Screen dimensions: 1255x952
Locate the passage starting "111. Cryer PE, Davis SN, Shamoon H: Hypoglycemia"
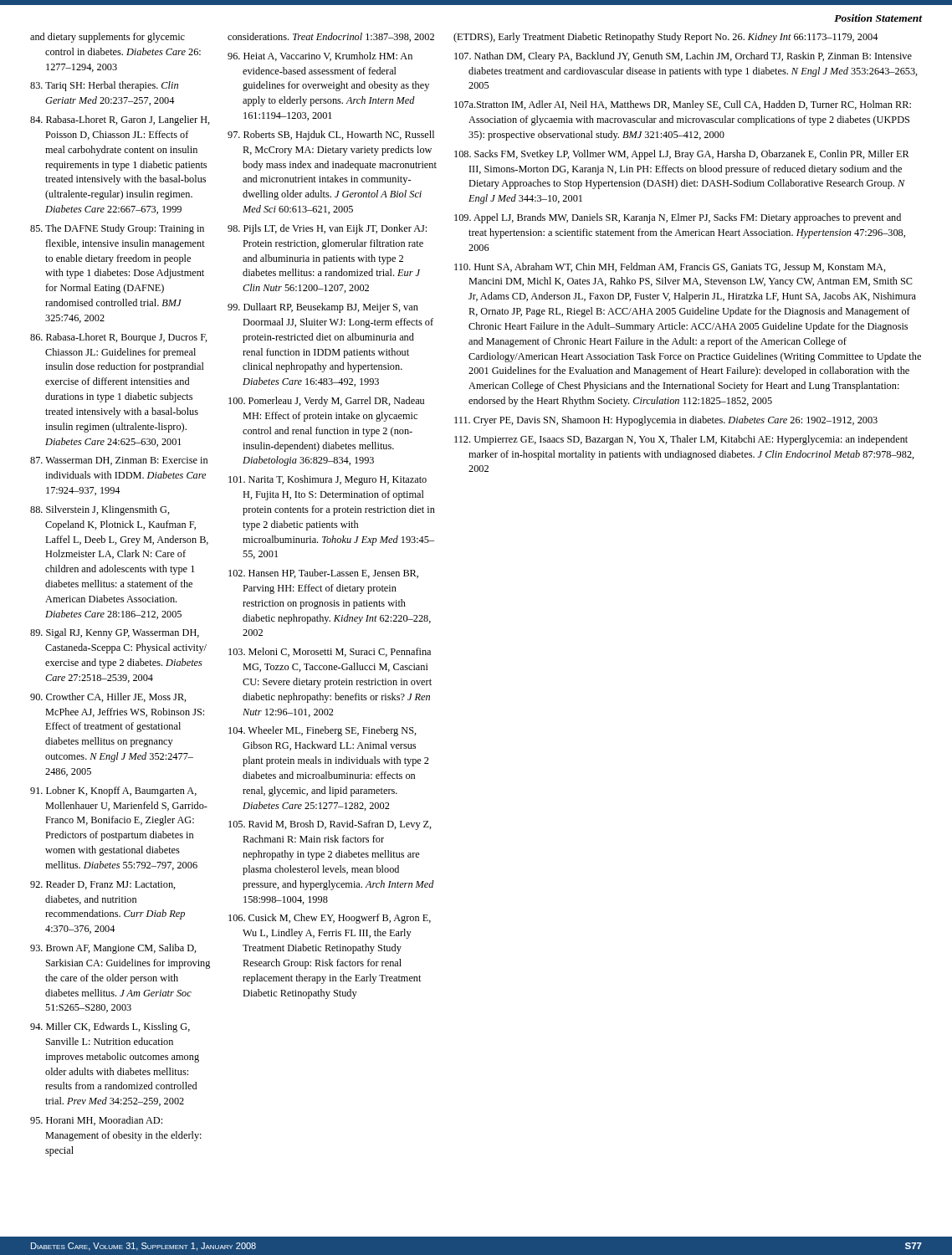666,420
